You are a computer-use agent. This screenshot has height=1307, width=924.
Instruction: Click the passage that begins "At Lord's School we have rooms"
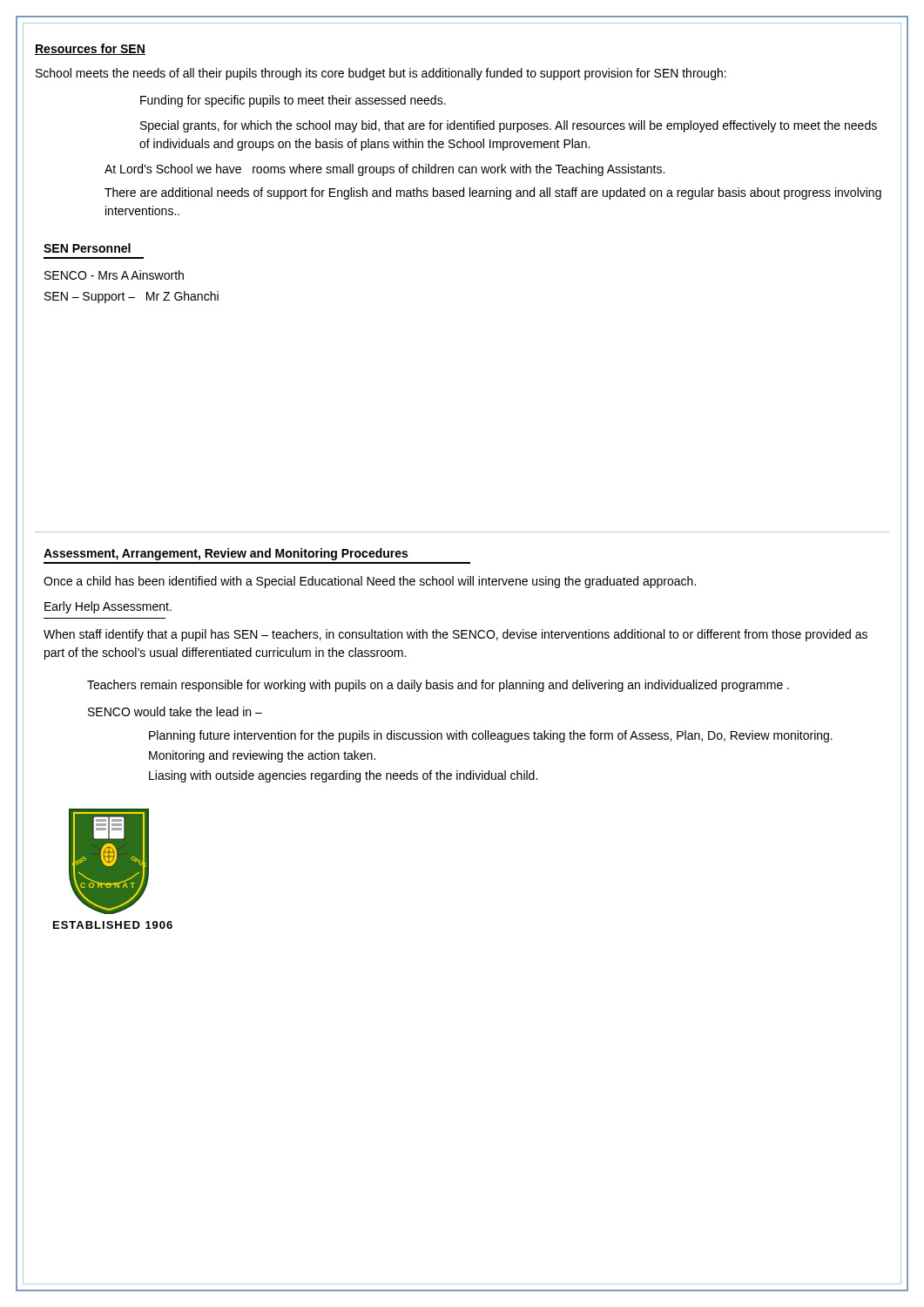tap(385, 169)
